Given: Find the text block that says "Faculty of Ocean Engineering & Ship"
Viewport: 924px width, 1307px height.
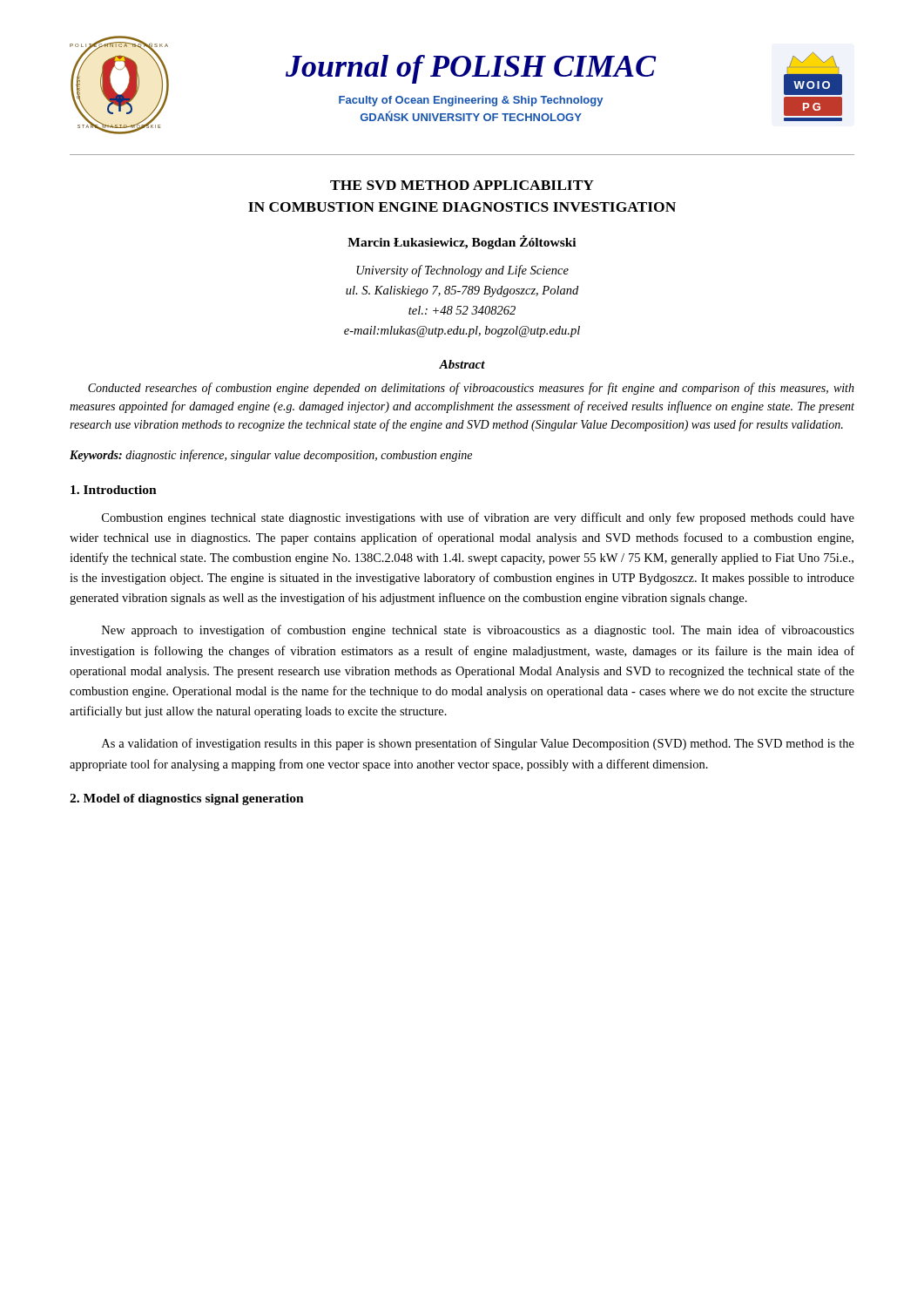Looking at the screenshot, I should [471, 108].
